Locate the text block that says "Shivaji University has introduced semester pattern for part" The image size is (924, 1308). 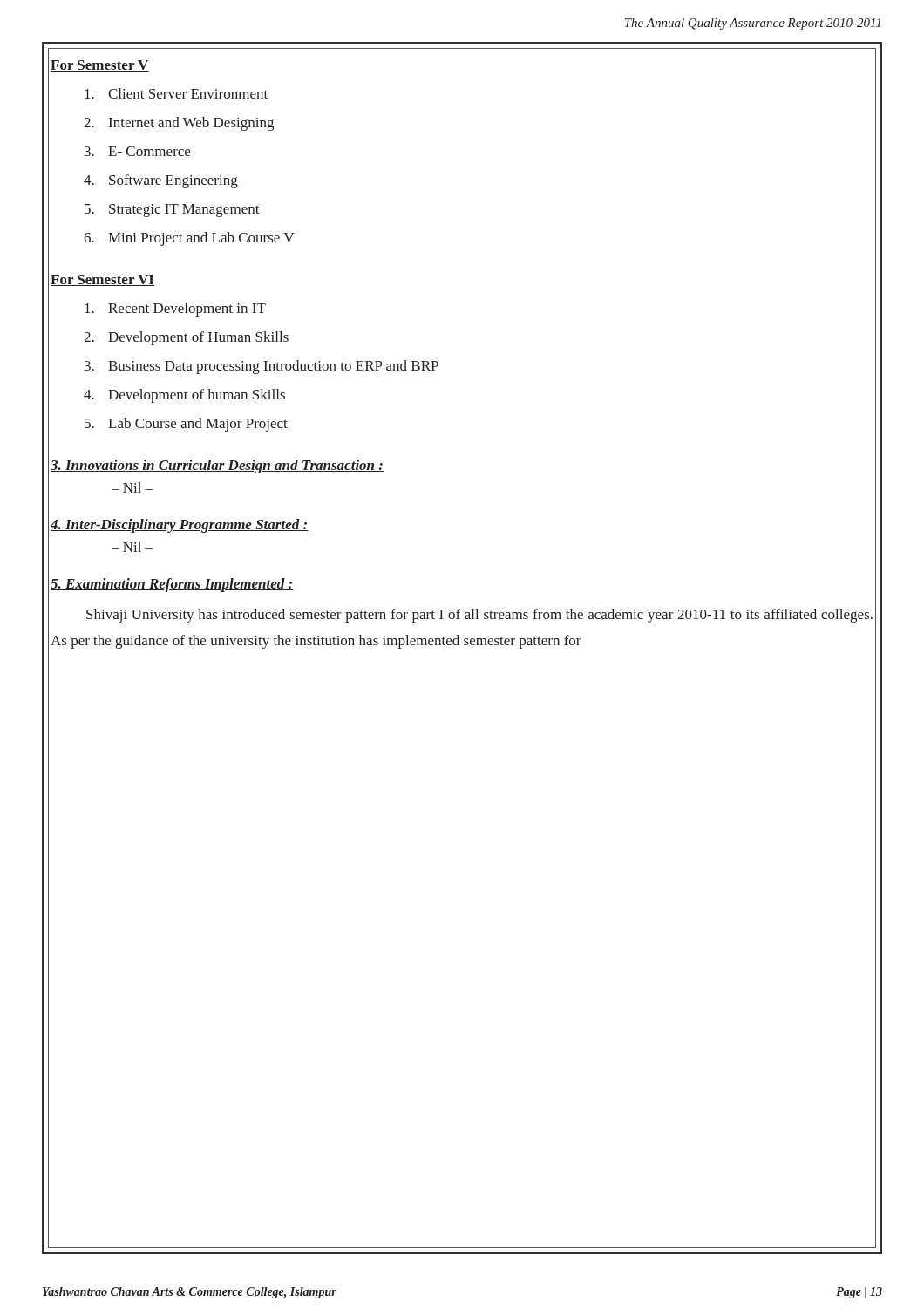coord(462,627)
